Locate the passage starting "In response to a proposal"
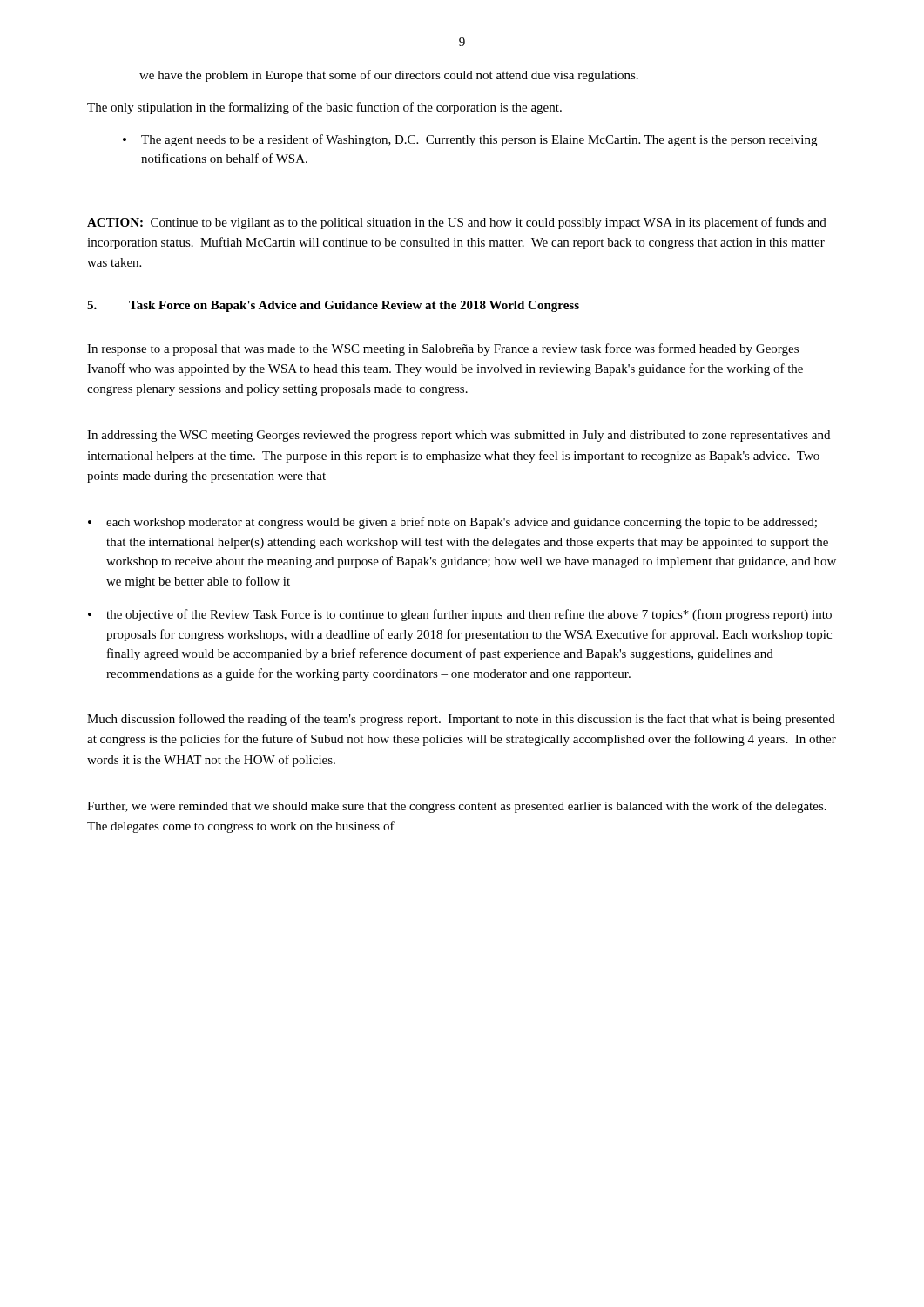Image resolution: width=924 pixels, height=1307 pixels. (x=445, y=368)
